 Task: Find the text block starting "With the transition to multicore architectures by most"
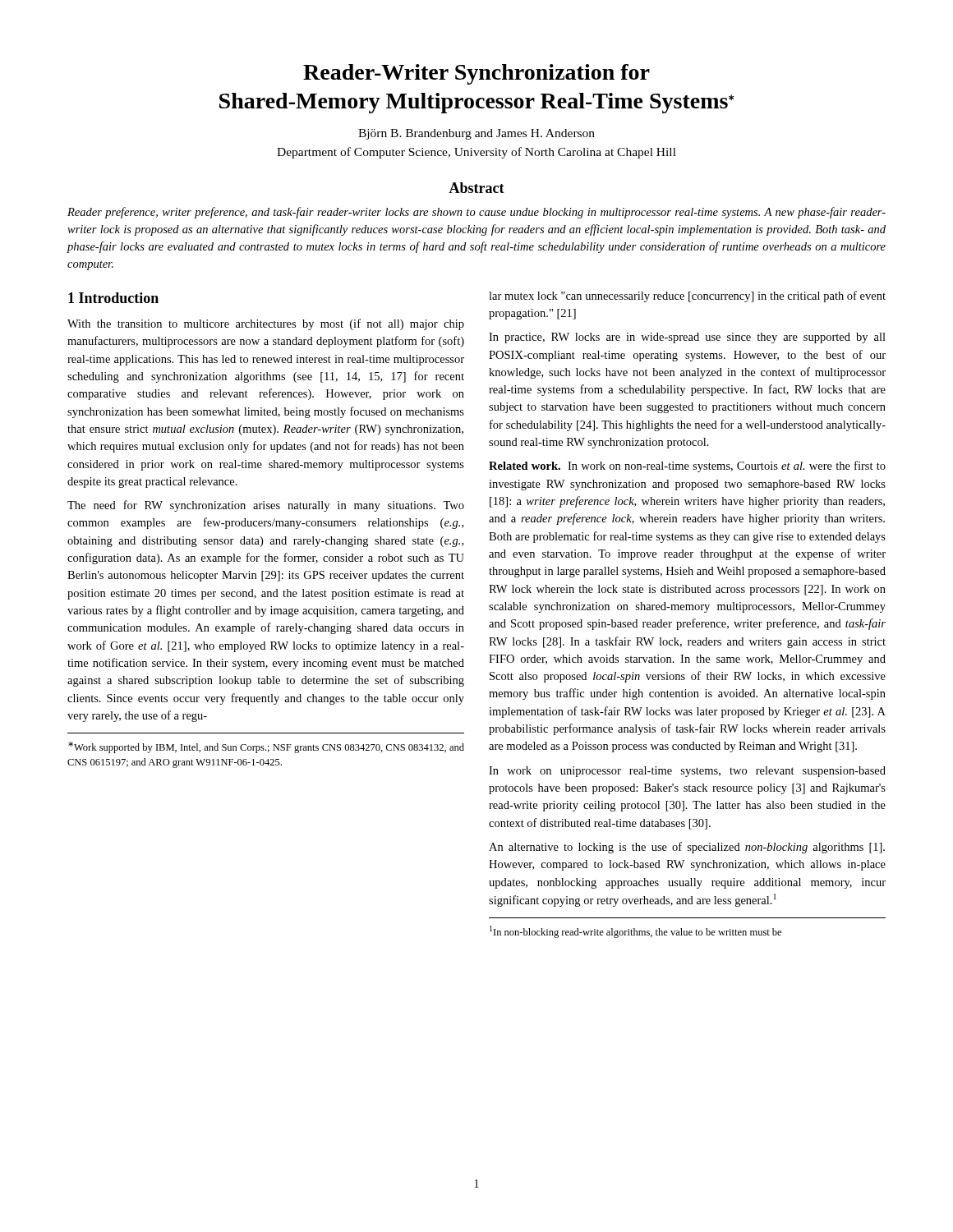pos(266,520)
